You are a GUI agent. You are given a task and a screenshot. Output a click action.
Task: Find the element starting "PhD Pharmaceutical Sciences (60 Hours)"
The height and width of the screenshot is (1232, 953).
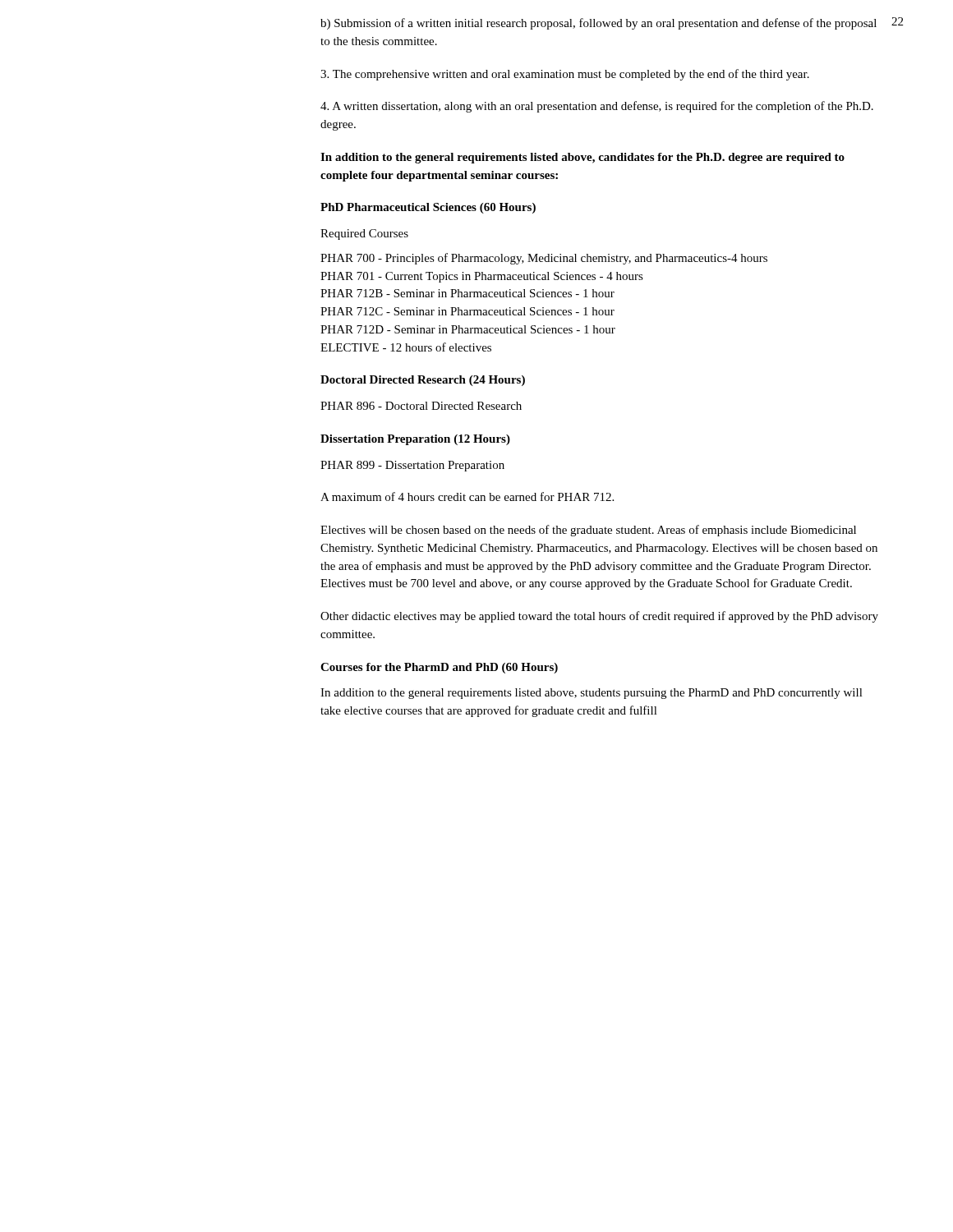428,207
